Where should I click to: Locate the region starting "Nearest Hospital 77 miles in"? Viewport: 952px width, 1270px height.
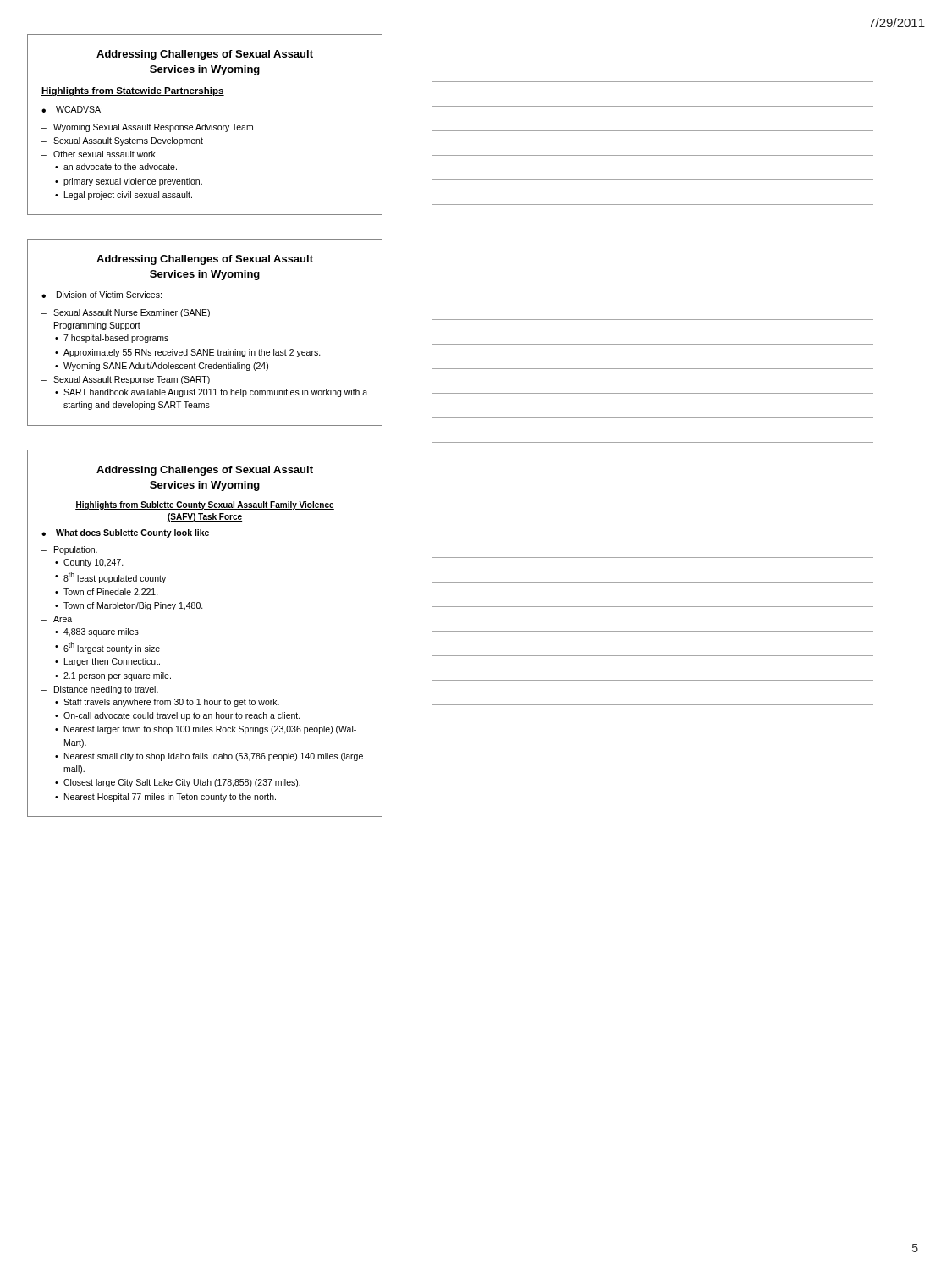point(170,796)
